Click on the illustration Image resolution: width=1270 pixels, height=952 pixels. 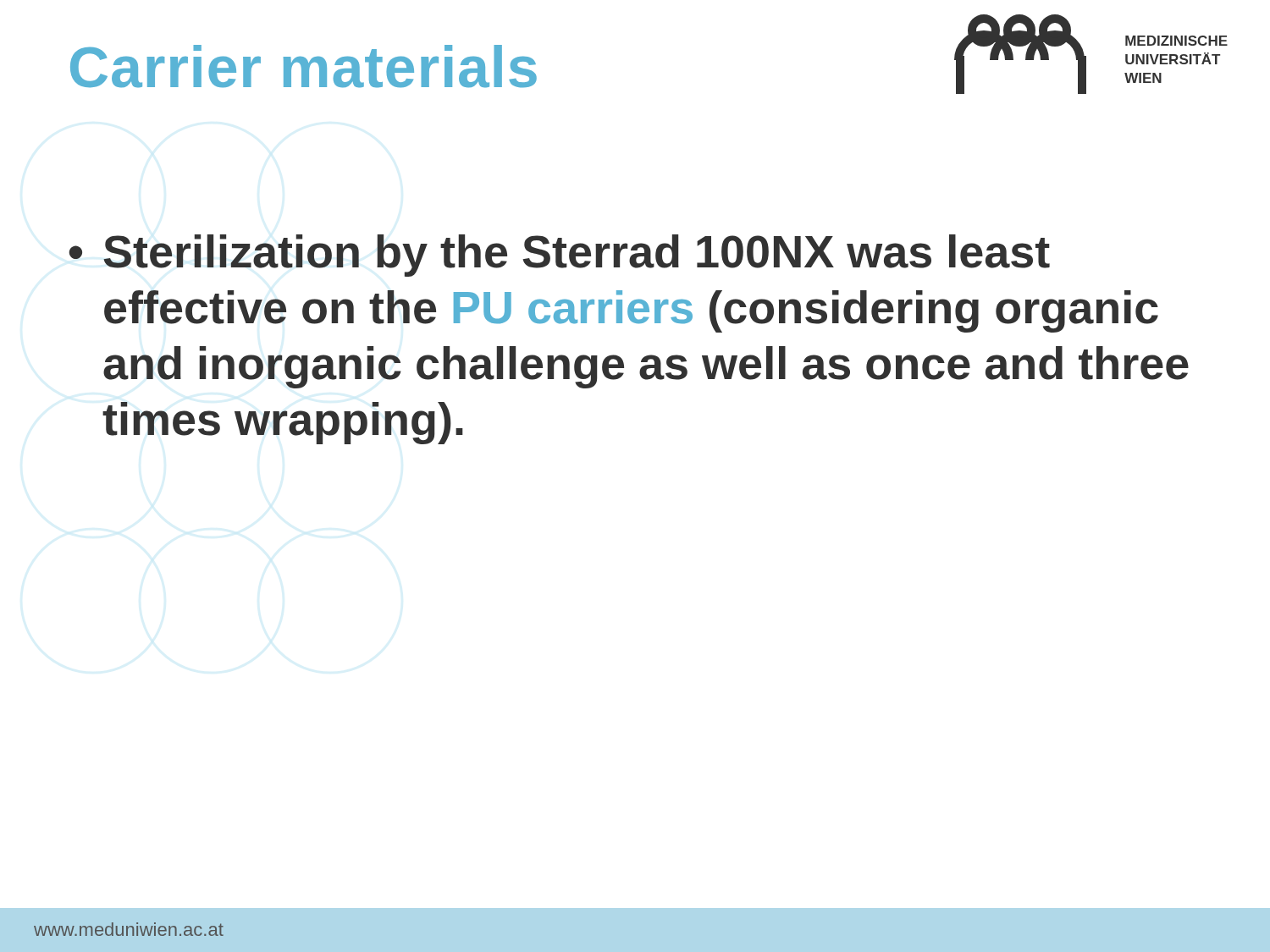[x=229, y=406]
